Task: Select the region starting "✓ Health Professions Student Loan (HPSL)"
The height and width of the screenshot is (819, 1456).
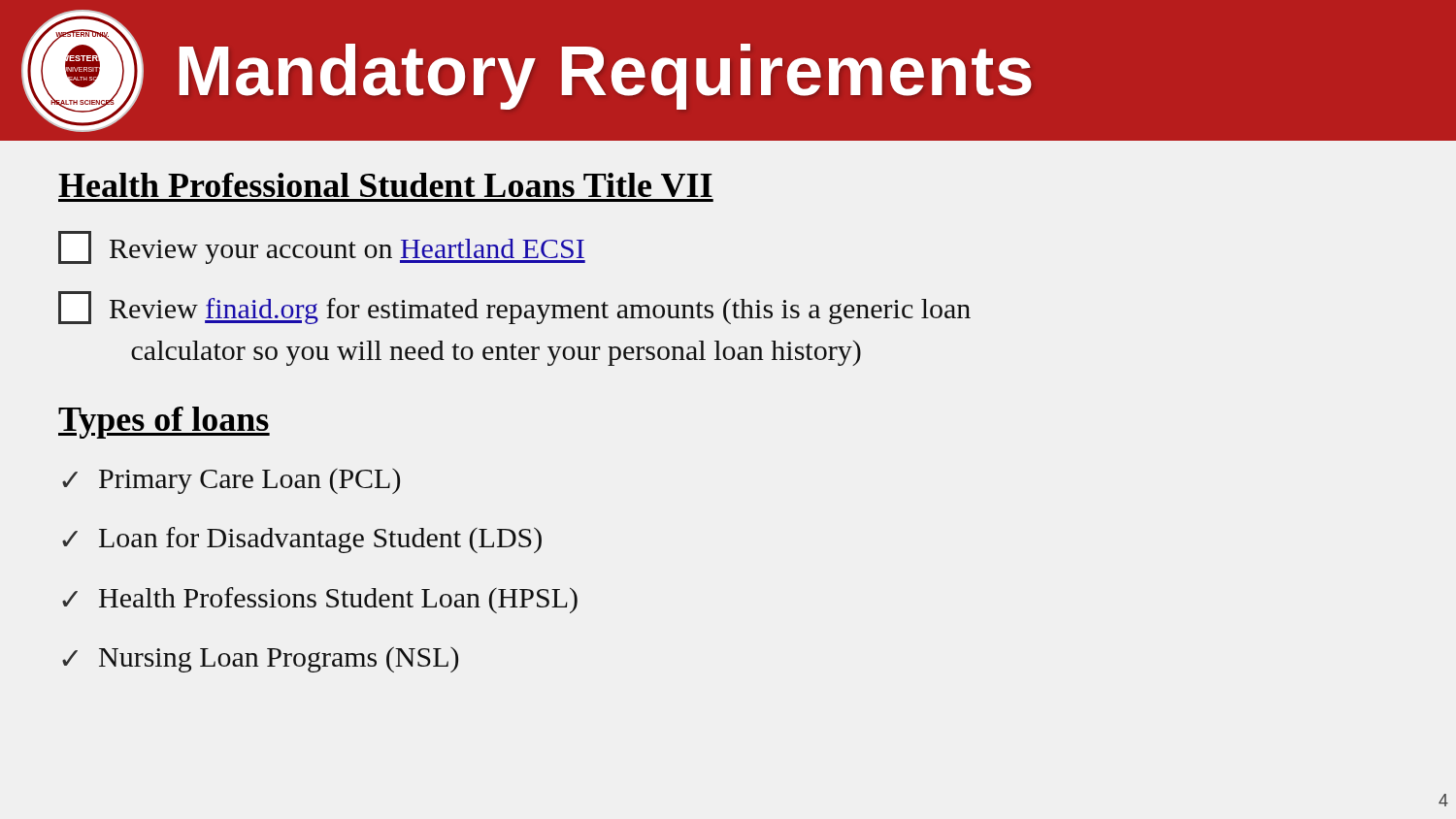Action: coord(318,598)
